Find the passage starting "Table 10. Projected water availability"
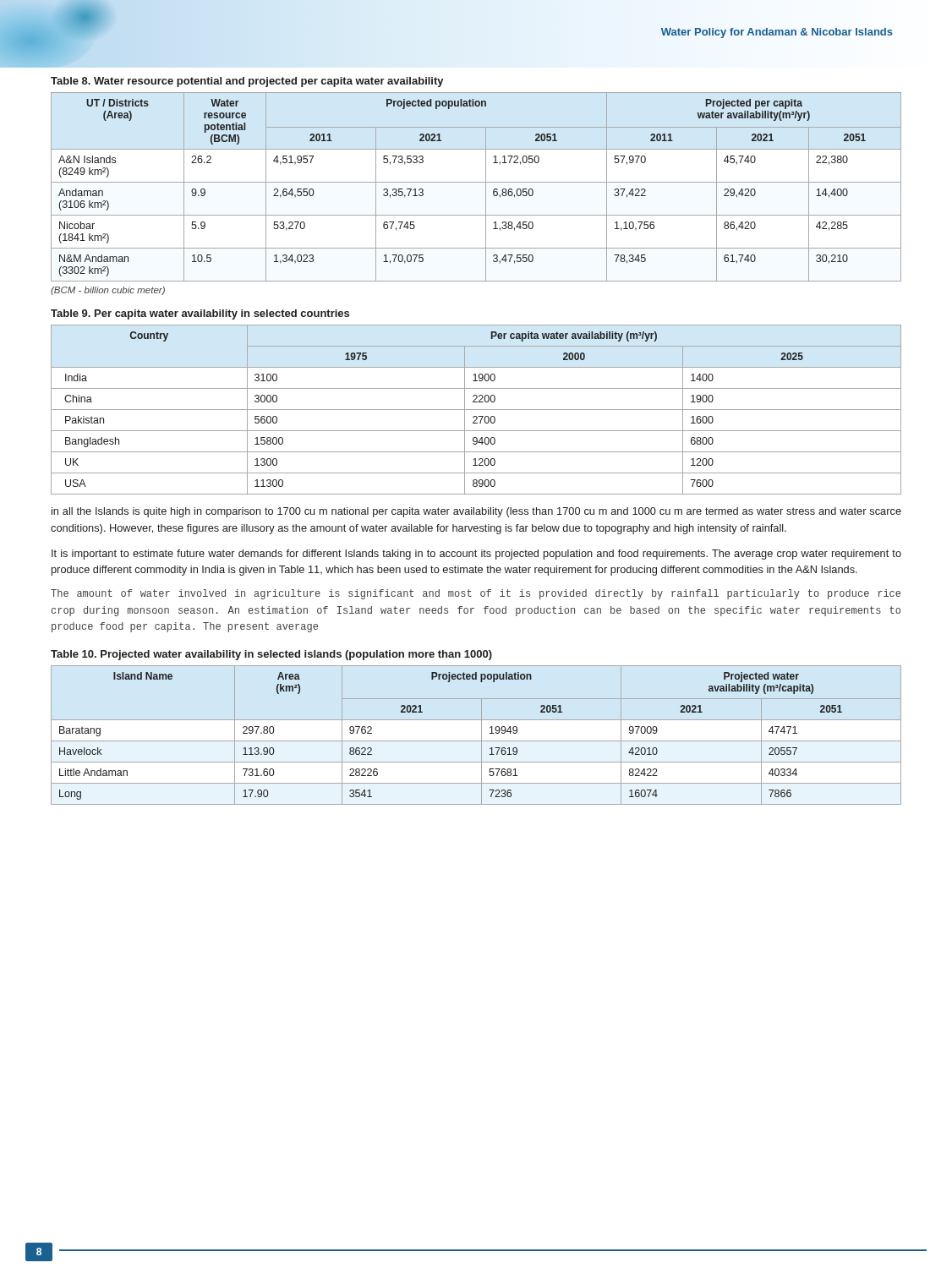The height and width of the screenshot is (1268, 952). pyautogui.click(x=271, y=654)
